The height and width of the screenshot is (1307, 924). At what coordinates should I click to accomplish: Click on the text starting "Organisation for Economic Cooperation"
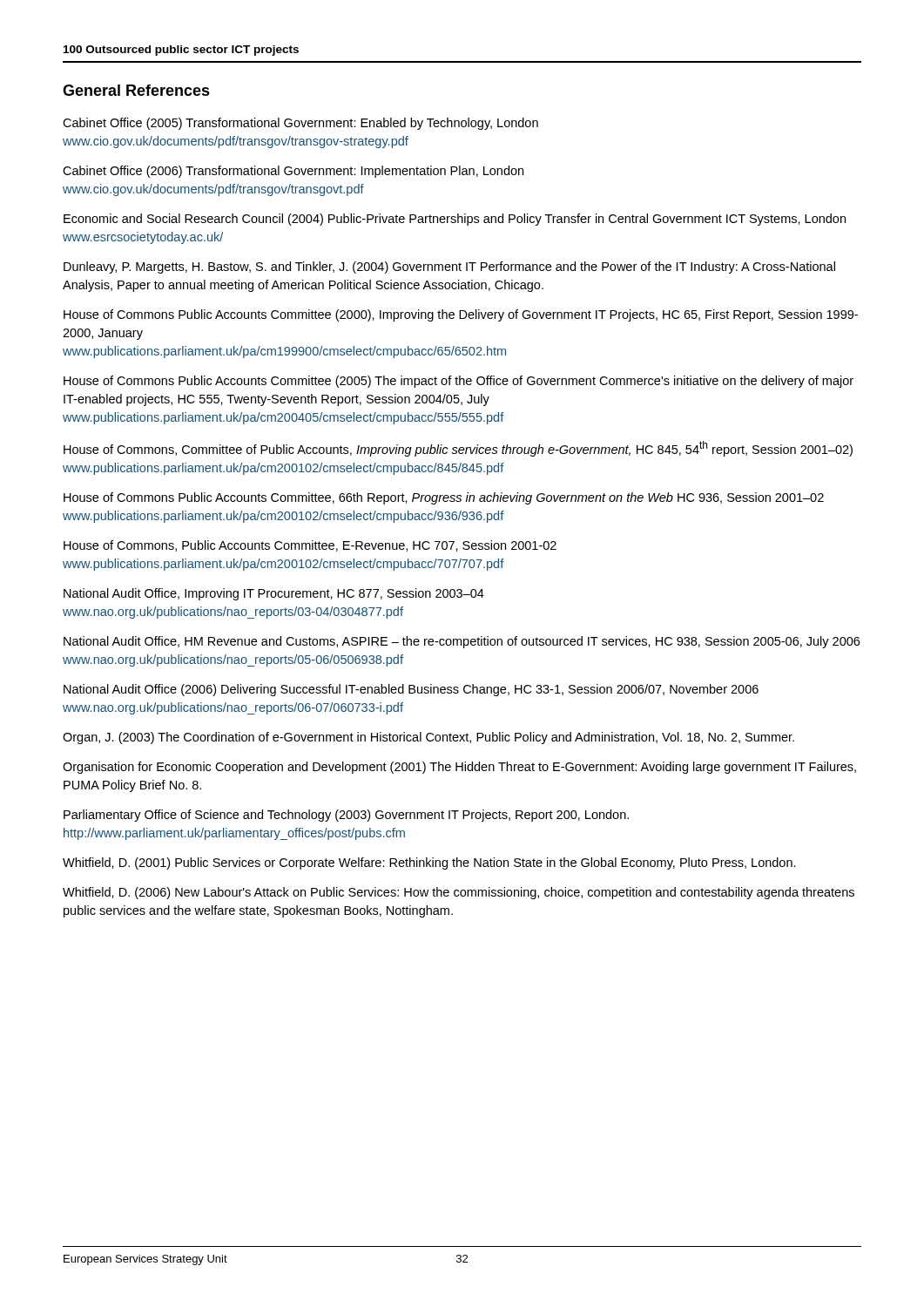click(460, 776)
